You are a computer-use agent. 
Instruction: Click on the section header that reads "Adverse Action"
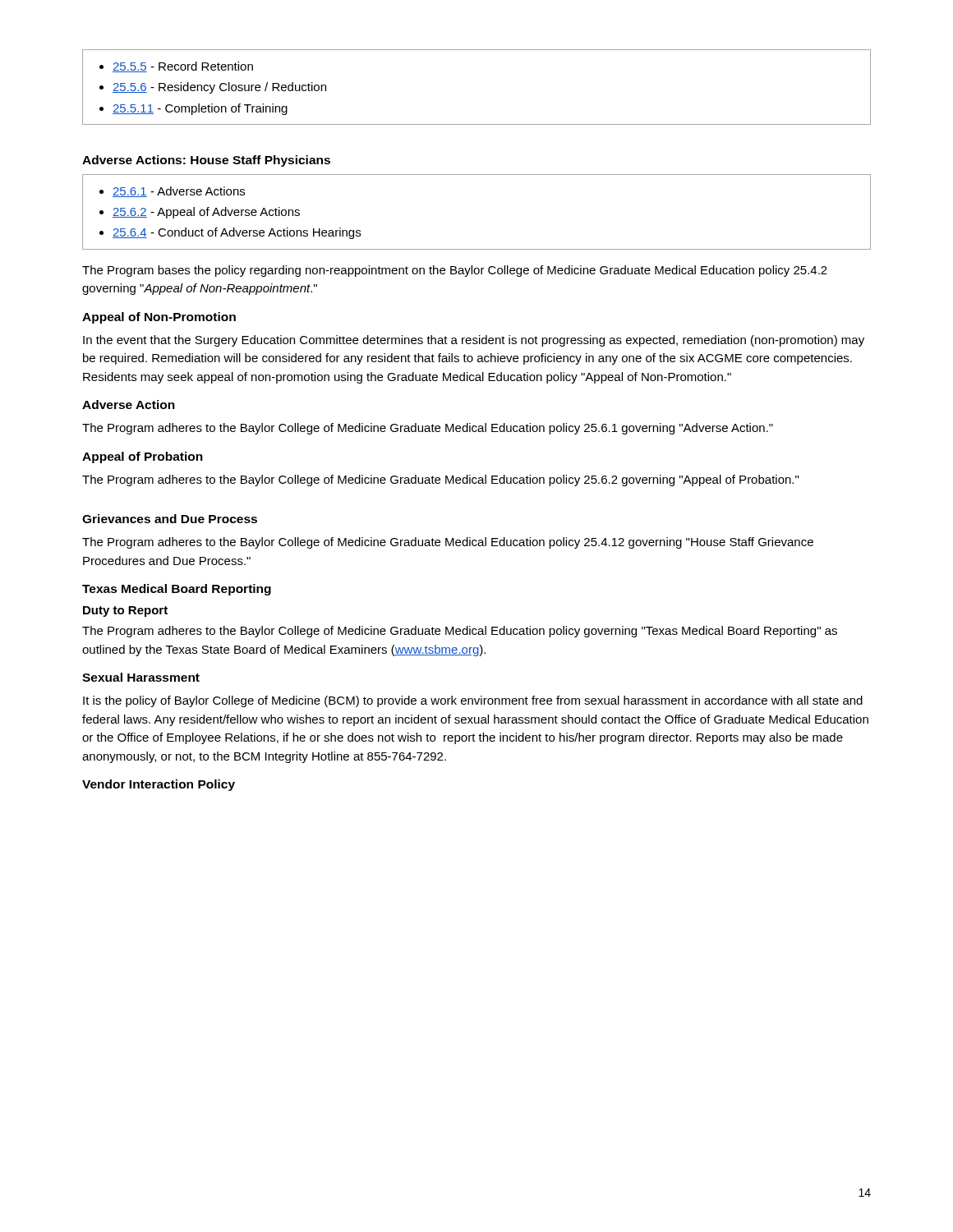pos(129,405)
